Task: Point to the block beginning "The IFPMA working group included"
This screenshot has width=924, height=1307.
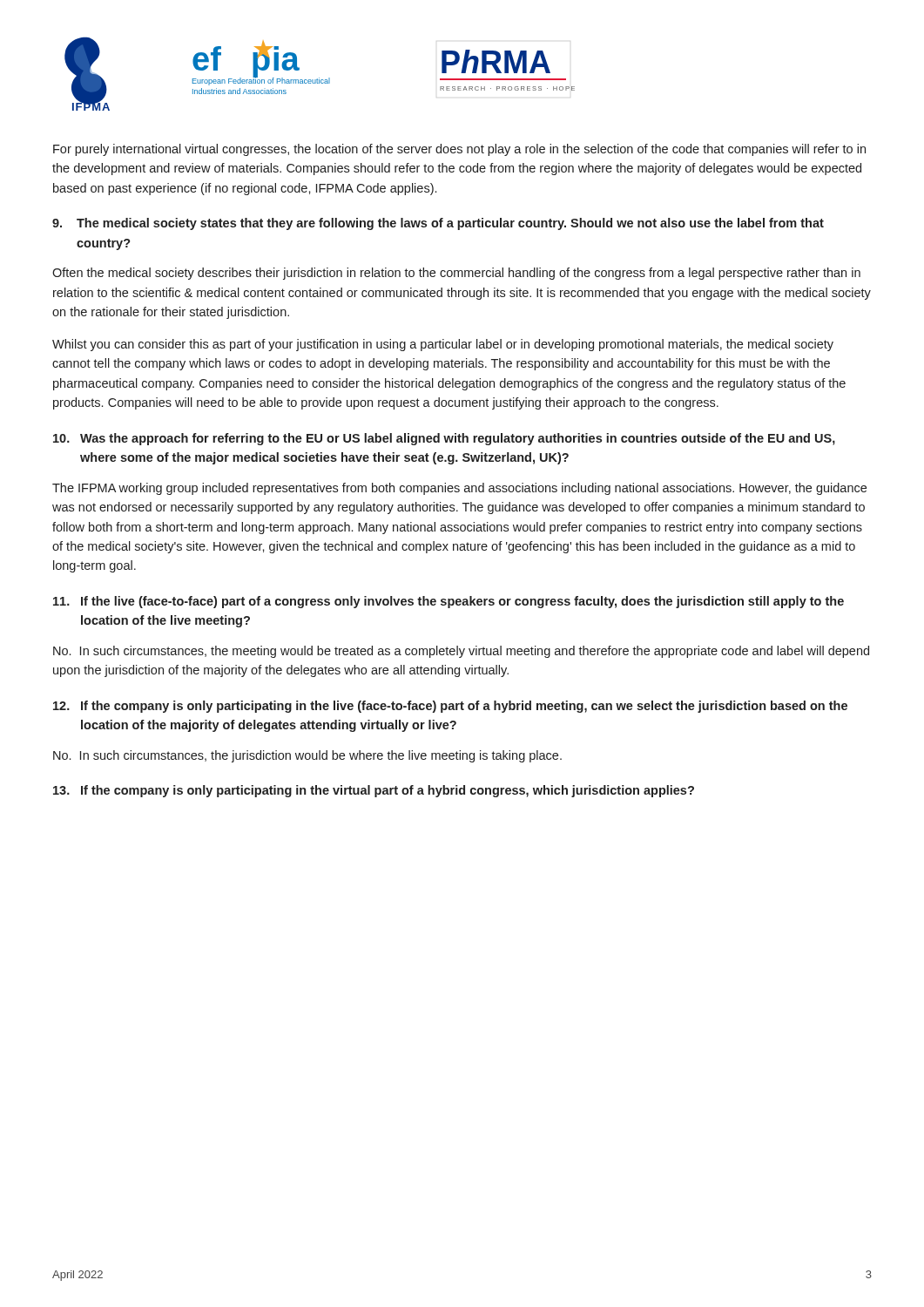Action: click(x=460, y=527)
